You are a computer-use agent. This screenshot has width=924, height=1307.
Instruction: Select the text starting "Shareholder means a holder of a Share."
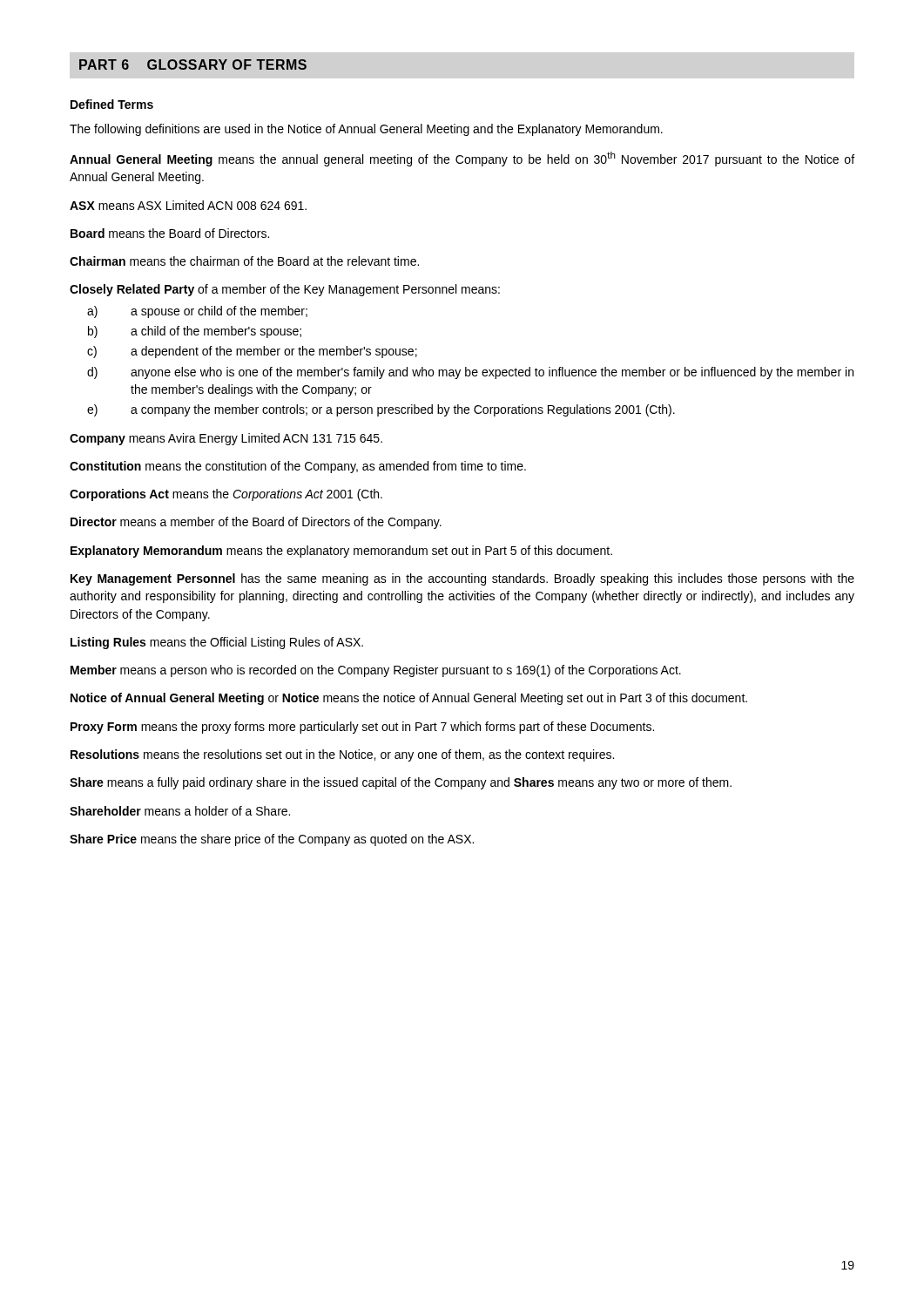click(x=181, y=811)
